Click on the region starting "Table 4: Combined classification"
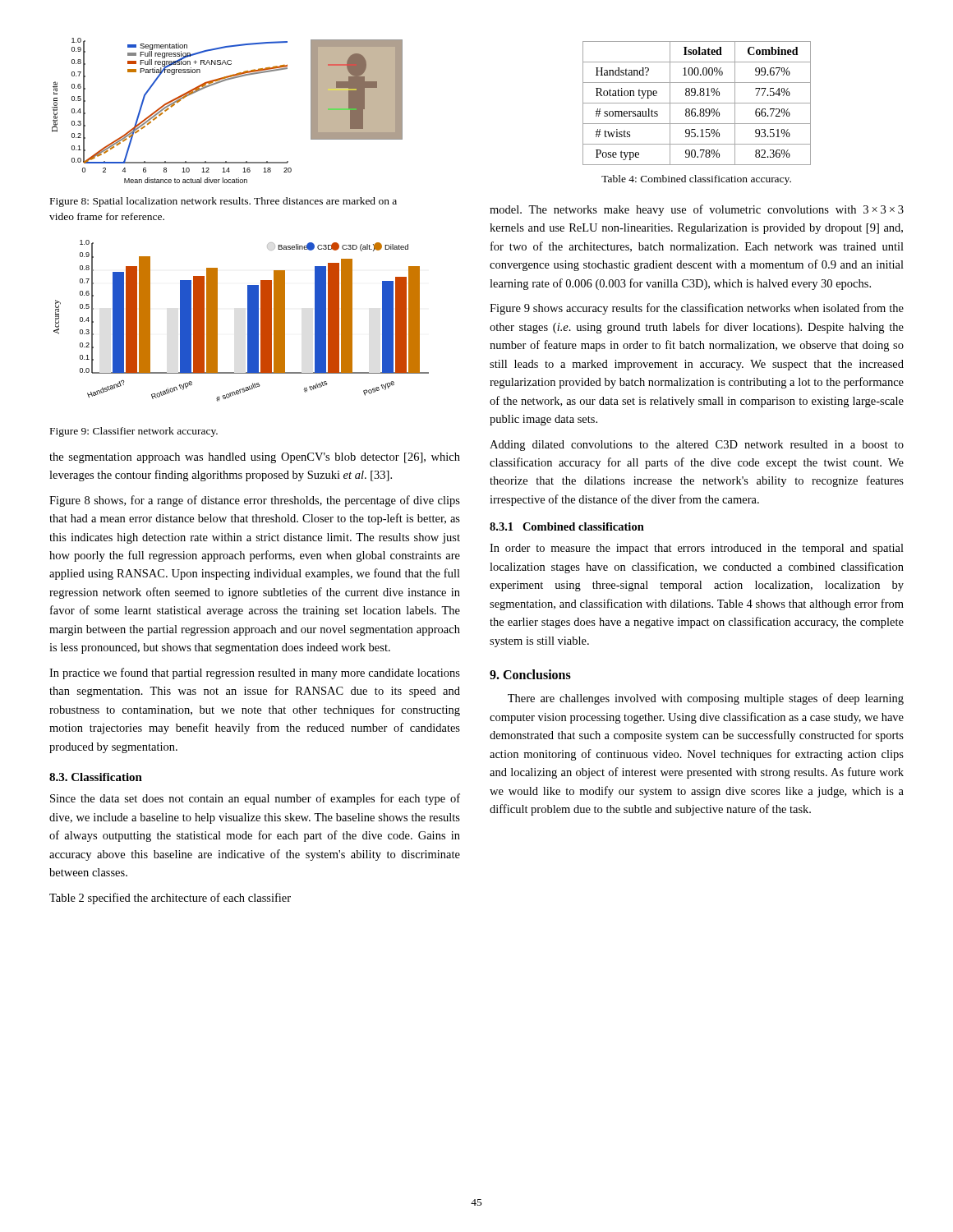 point(697,179)
